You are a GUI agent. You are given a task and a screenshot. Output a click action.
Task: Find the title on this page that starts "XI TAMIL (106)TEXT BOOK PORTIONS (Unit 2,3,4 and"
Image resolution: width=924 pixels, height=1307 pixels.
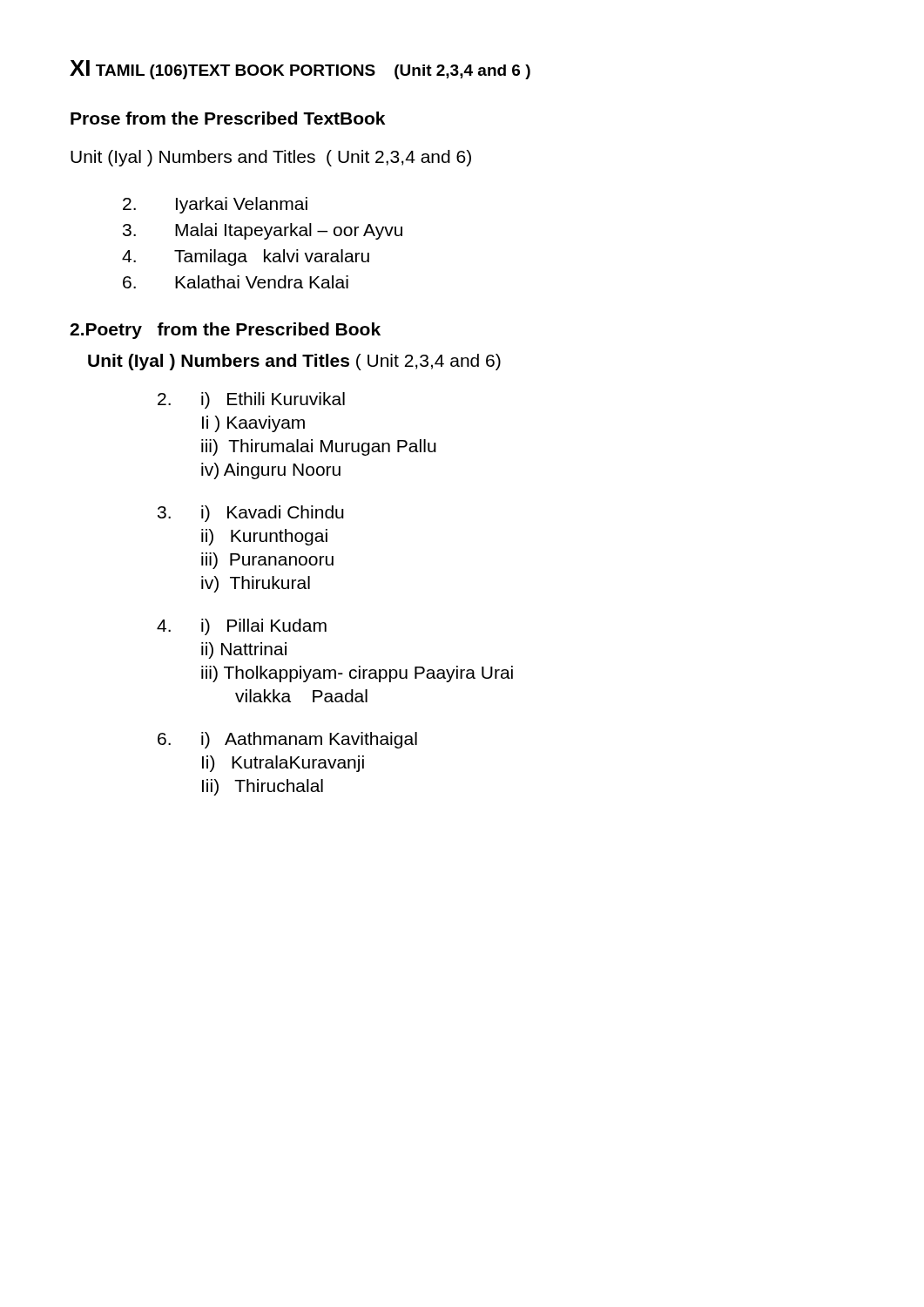click(300, 68)
